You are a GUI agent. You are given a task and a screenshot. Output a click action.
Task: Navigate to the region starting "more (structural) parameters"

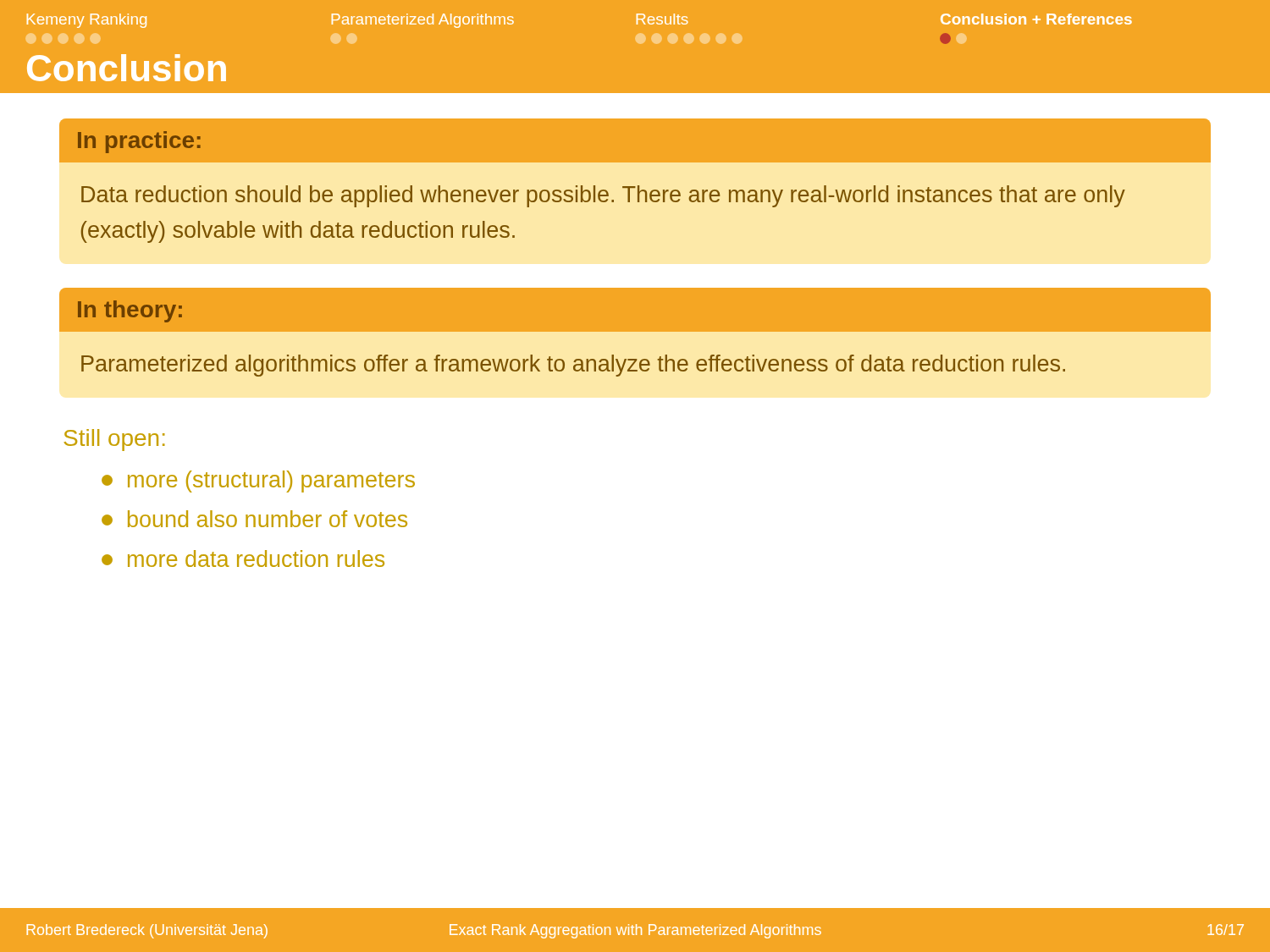(259, 480)
